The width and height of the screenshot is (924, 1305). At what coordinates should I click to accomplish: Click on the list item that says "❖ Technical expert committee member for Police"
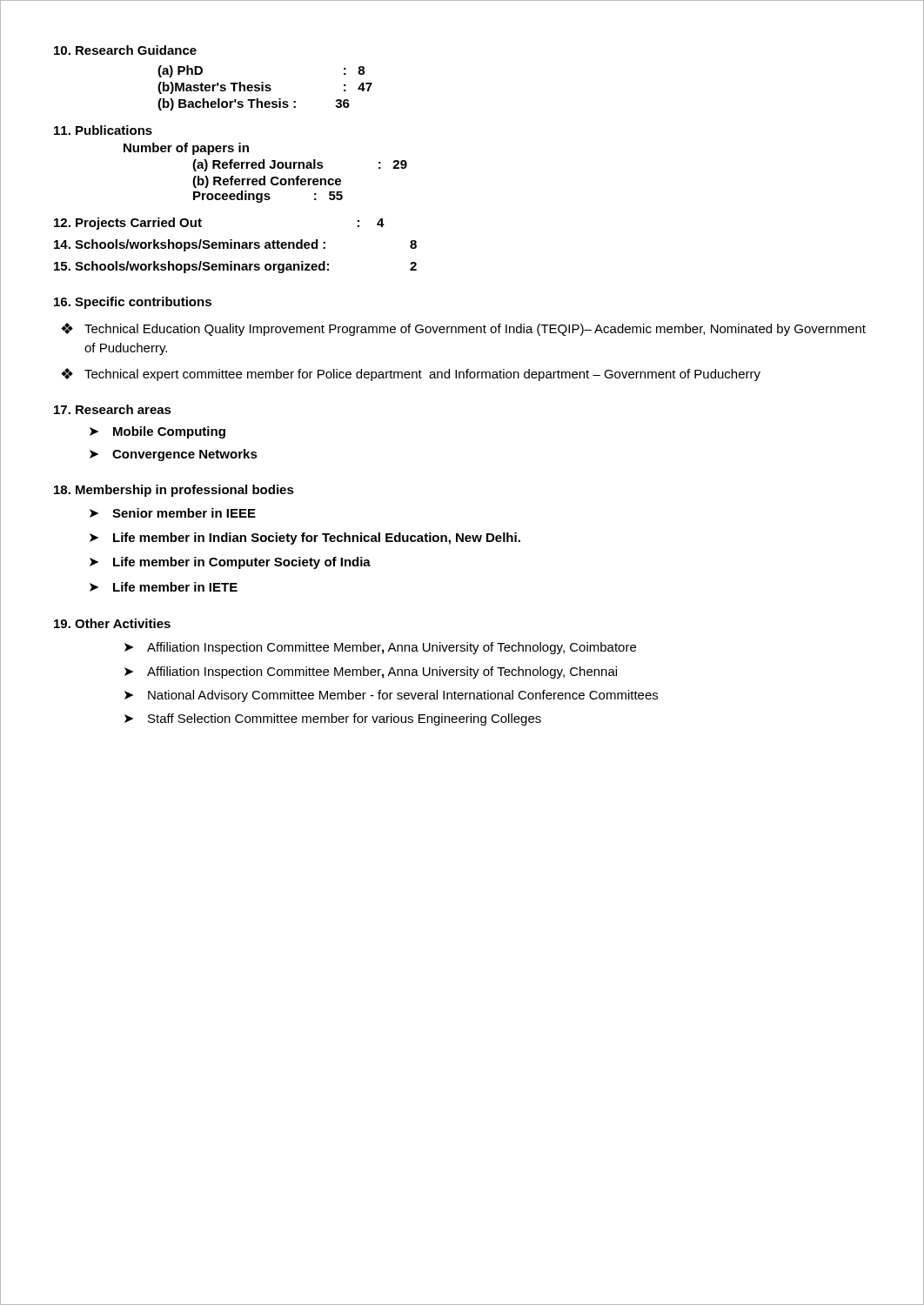[x=466, y=374]
